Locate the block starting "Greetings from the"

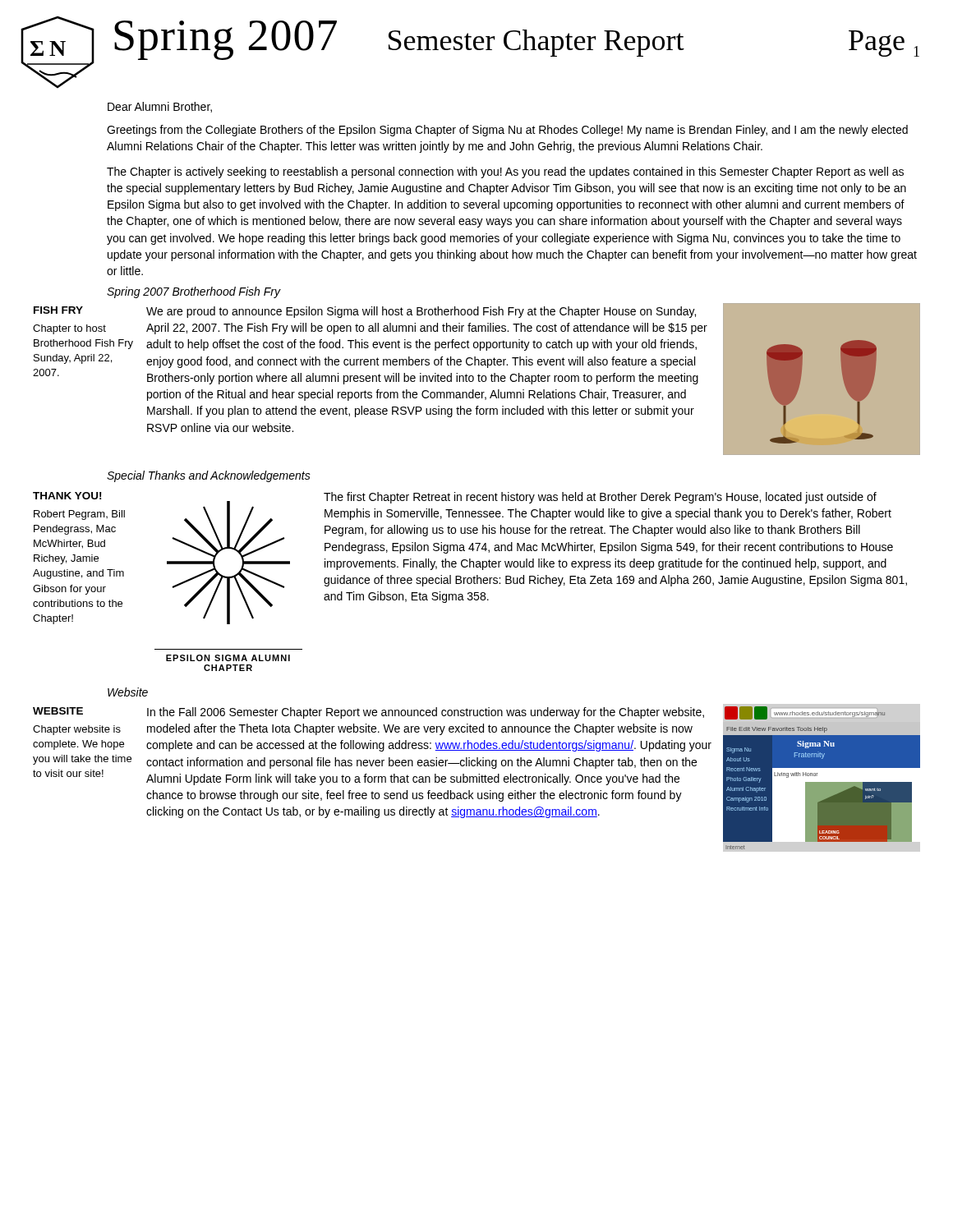(x=508, y=138)
